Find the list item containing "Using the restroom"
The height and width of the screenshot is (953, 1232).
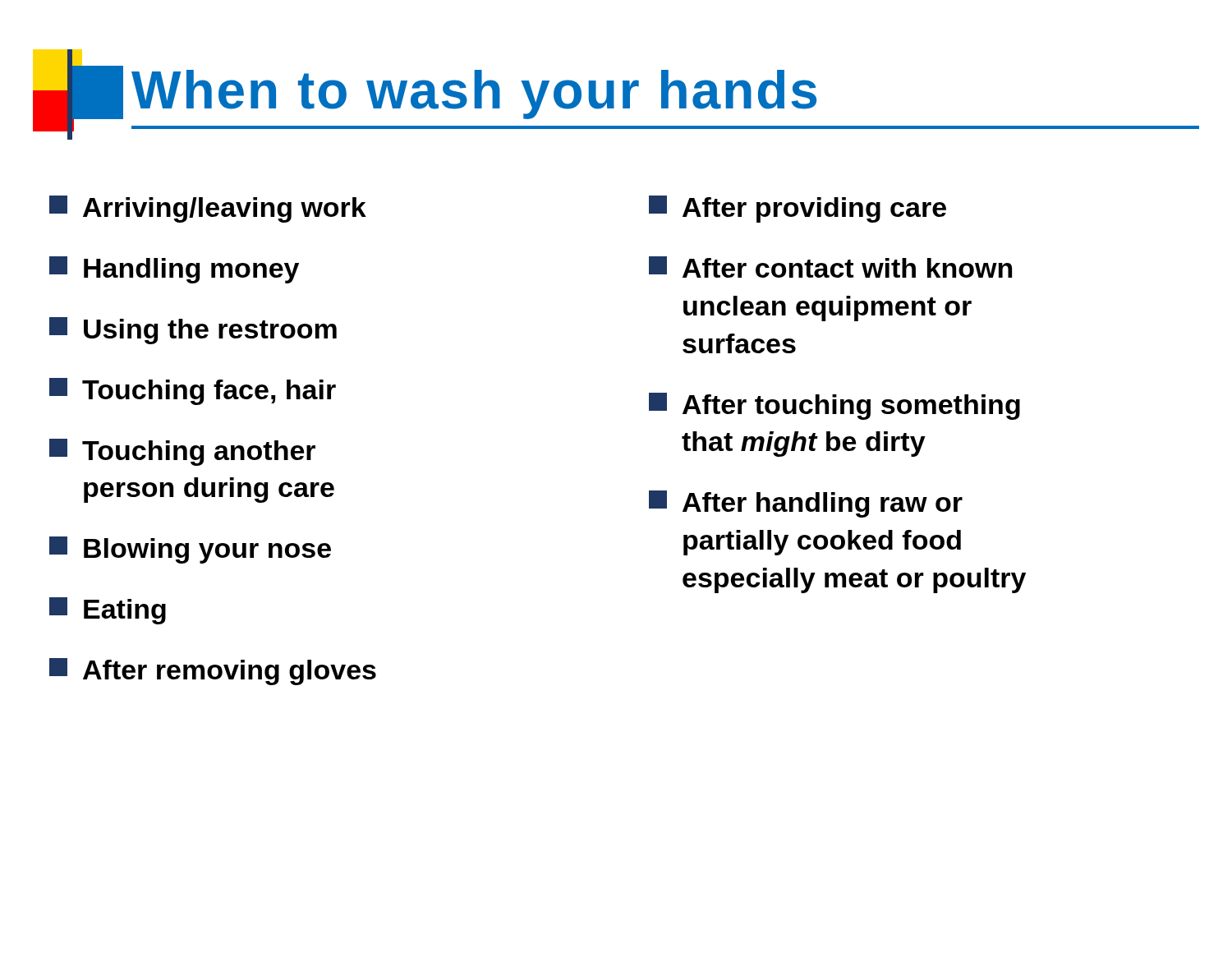194,329
